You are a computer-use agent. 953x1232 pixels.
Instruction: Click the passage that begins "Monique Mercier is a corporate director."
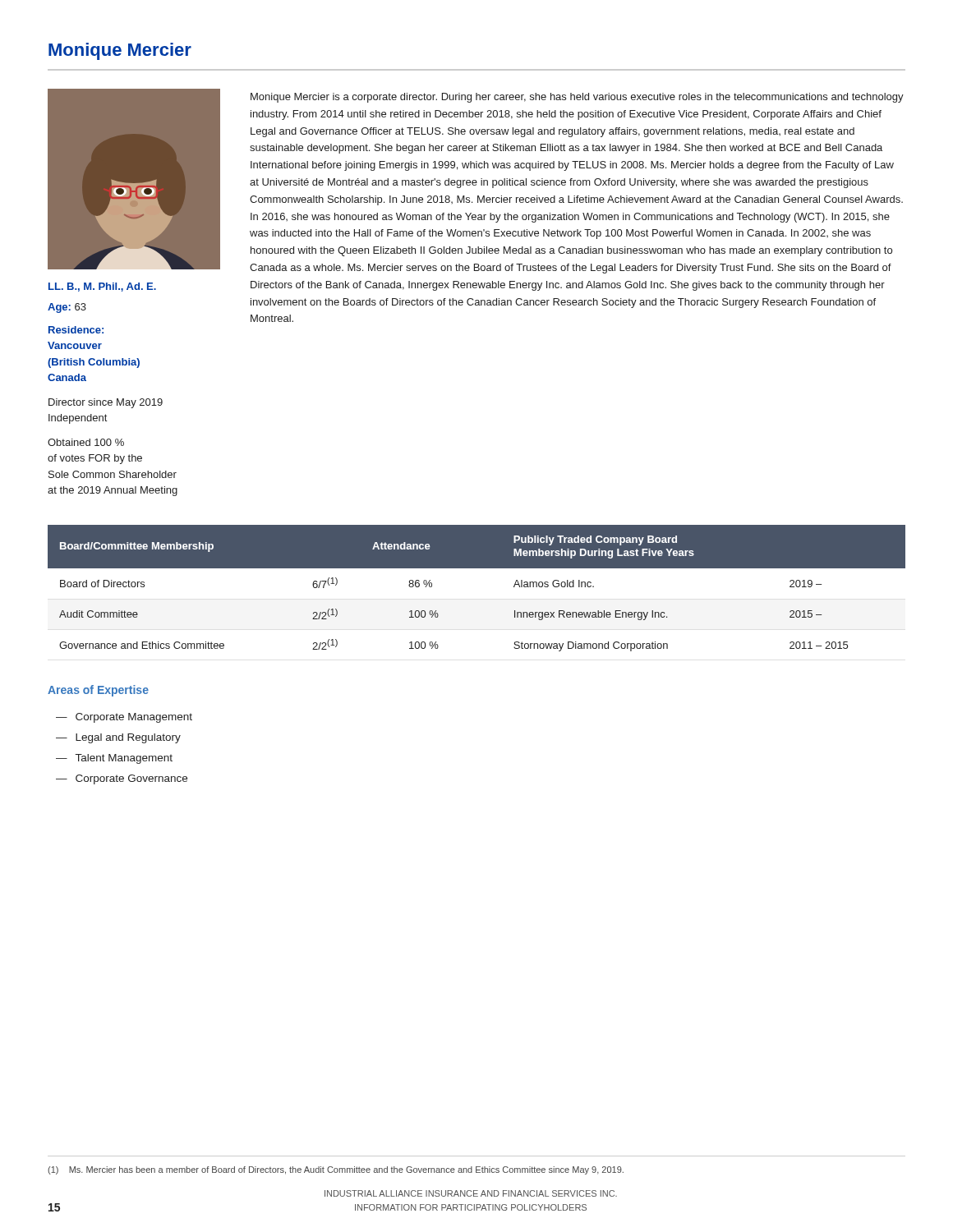[x=577, y=208]
